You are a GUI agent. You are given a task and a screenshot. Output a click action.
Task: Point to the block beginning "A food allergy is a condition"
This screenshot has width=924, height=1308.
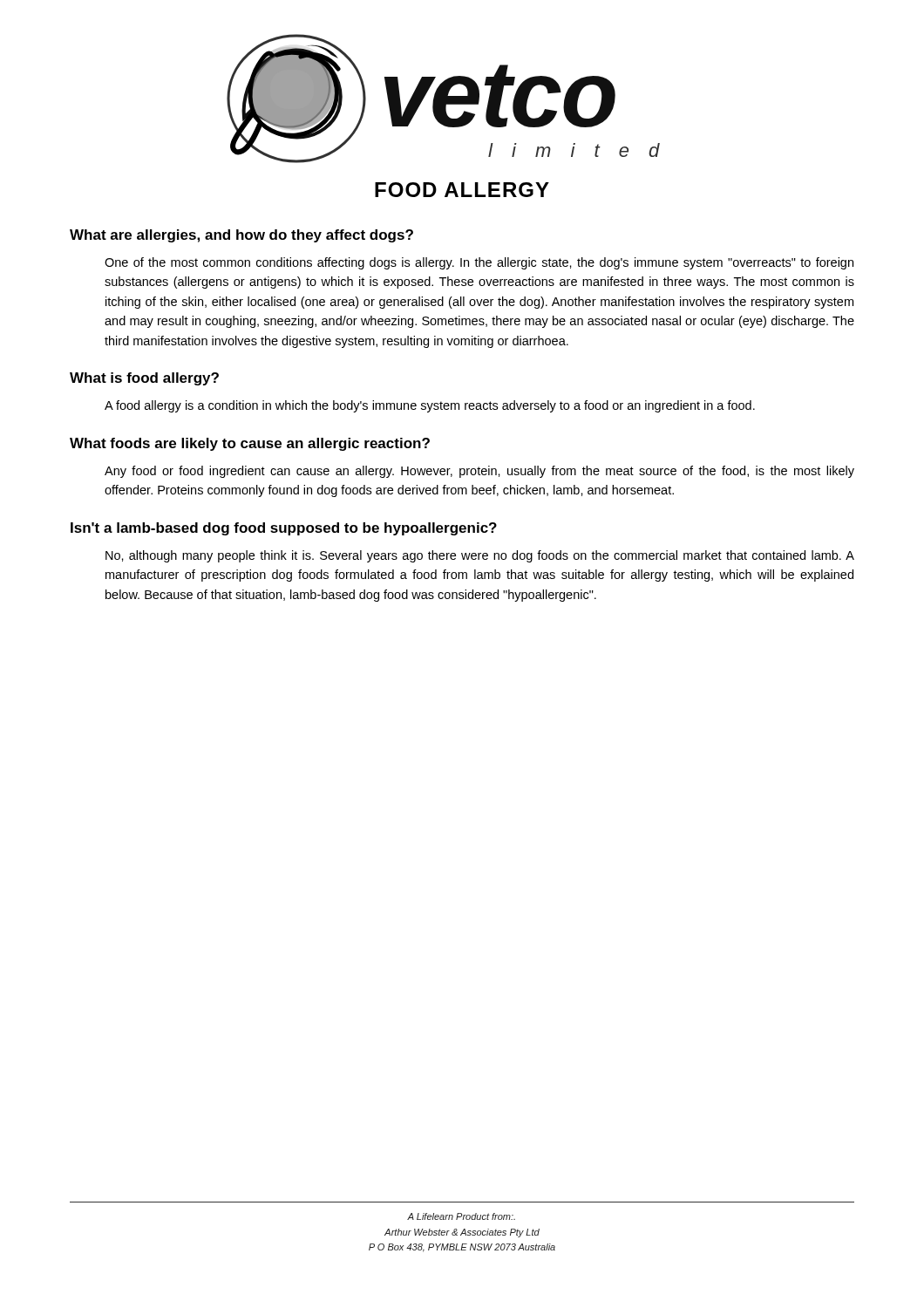pos(430,406)
